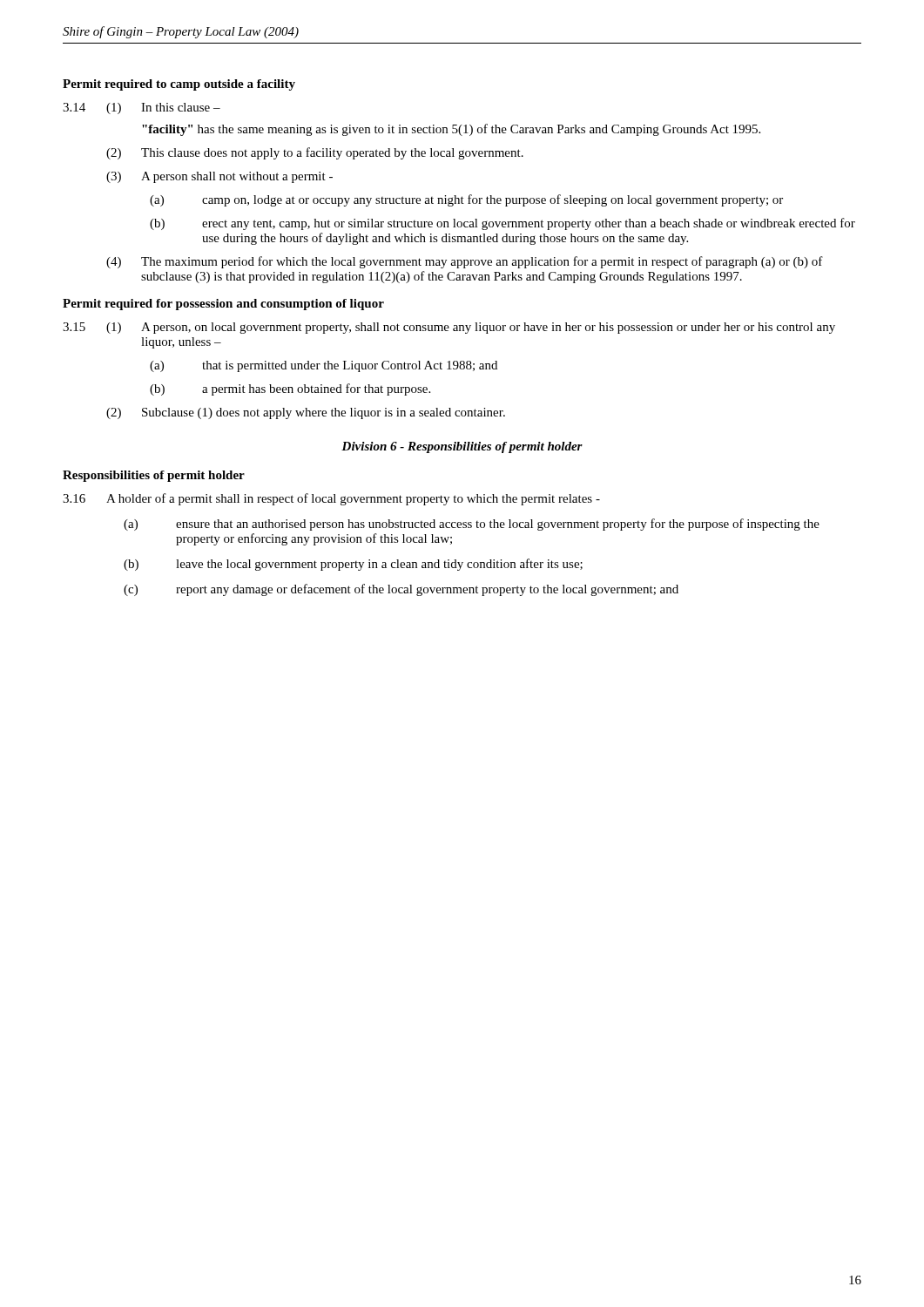The width and height of the screenshot is (924, 1307).
Task: Select the text block that reads "(2) Subclause (1) does not apply"
Action: click(462, 413)
